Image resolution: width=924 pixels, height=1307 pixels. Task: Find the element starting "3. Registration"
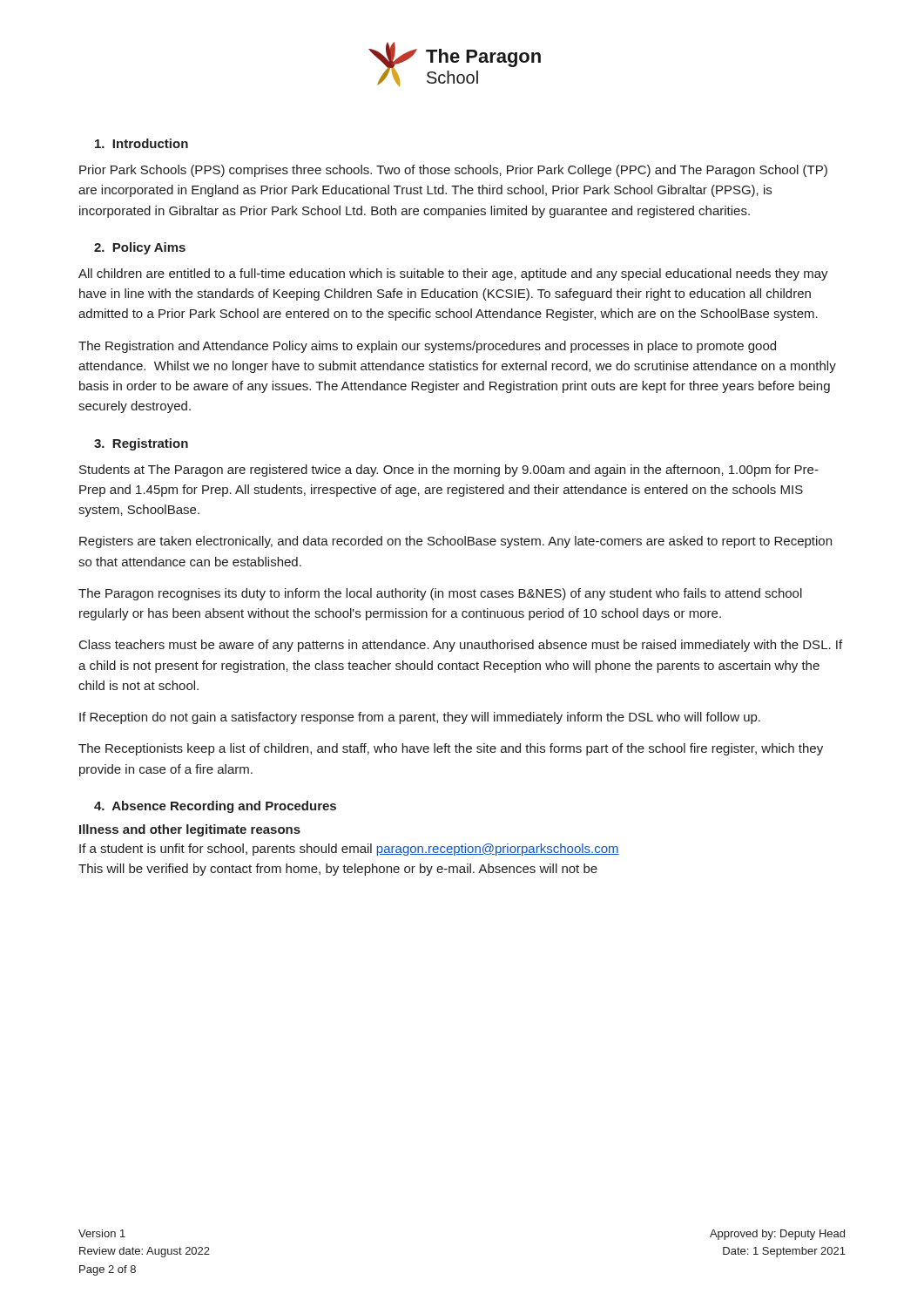tap(141, 443)
